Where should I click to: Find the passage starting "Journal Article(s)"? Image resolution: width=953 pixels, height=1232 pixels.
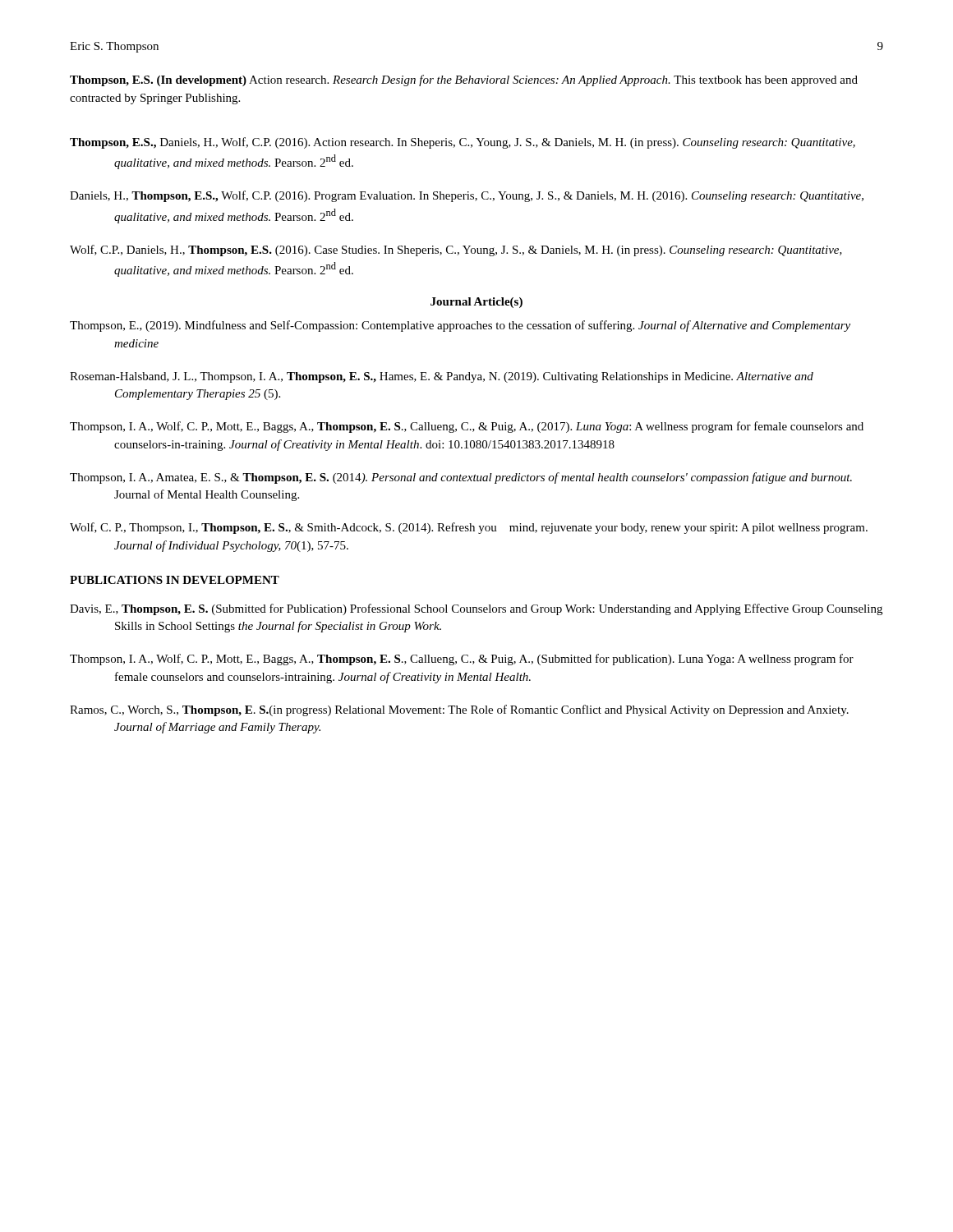click(x=476, y=301)
